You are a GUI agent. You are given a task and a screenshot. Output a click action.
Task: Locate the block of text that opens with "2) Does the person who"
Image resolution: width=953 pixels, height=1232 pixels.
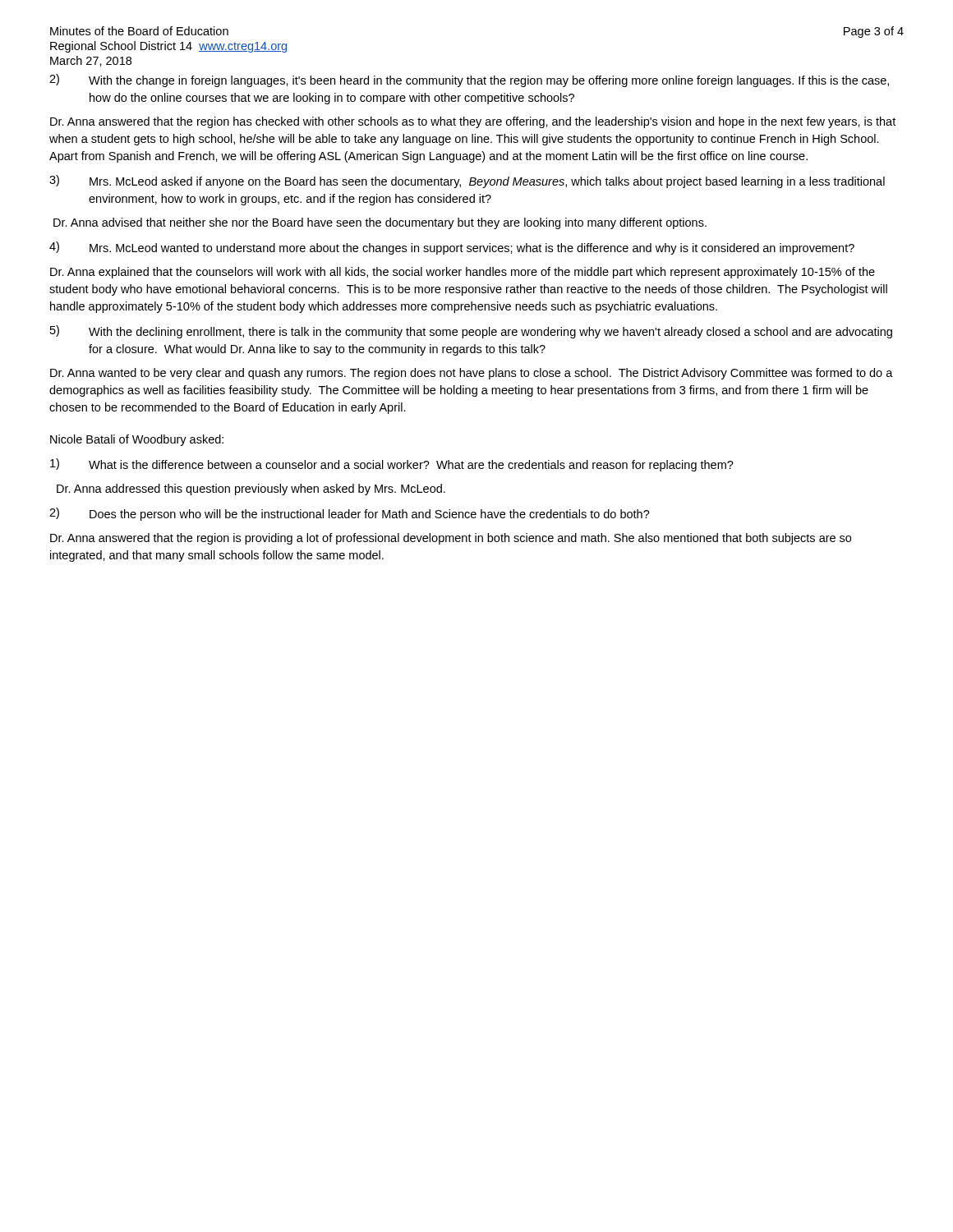click(x=349, y=515)
